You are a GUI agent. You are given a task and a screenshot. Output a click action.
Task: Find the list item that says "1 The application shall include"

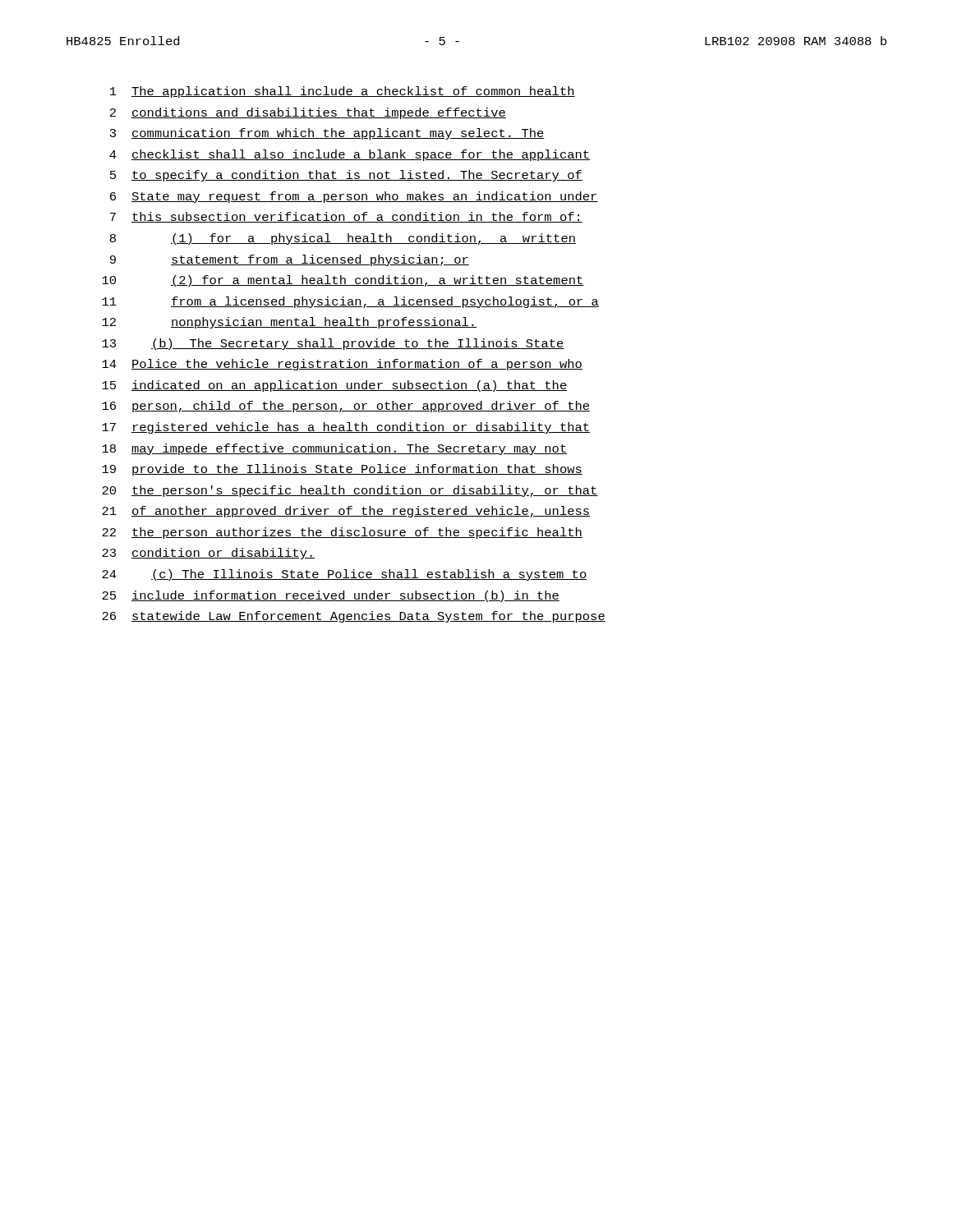click(476, 93)
